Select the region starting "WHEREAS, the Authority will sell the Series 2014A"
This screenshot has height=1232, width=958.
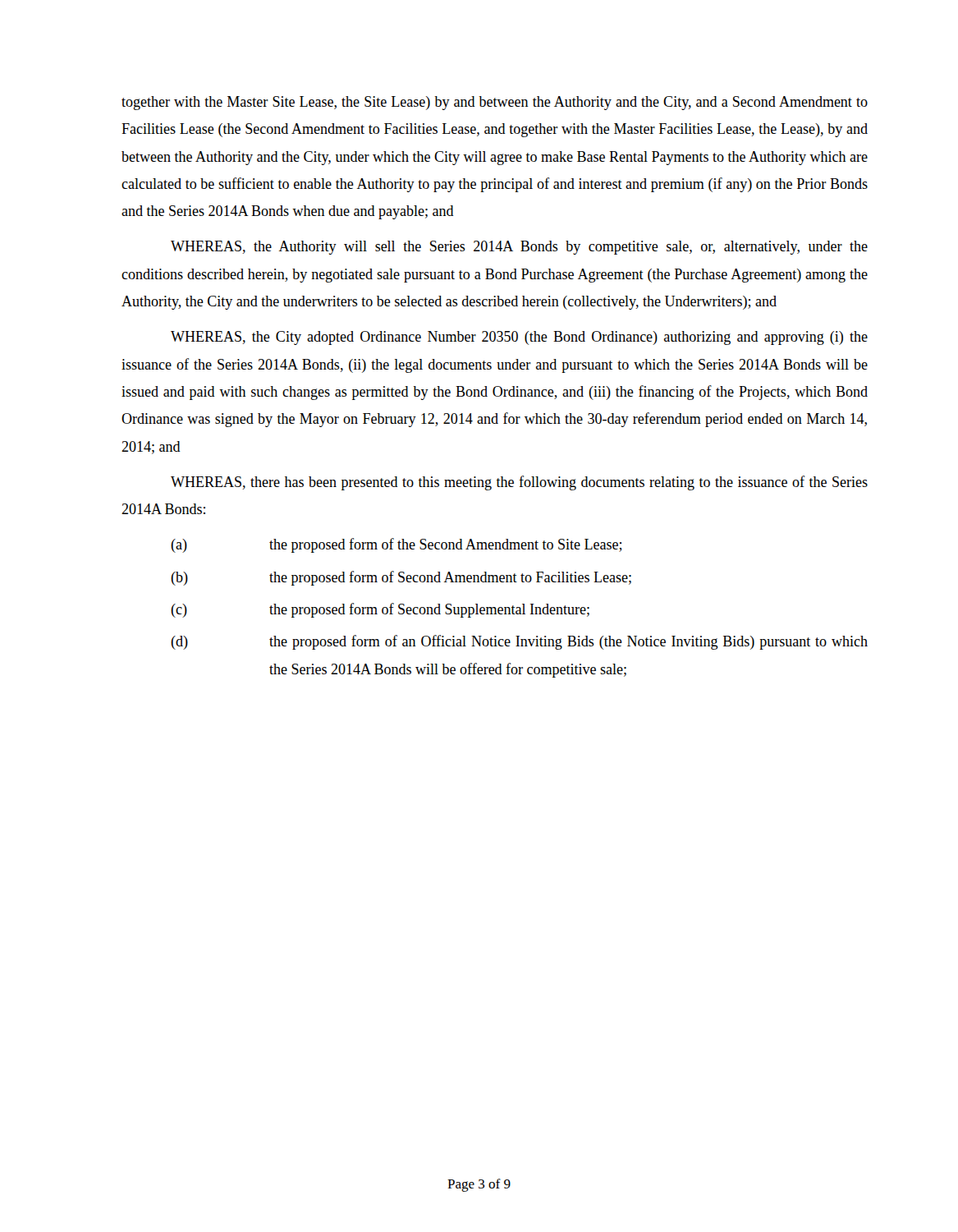coord(495,274)
